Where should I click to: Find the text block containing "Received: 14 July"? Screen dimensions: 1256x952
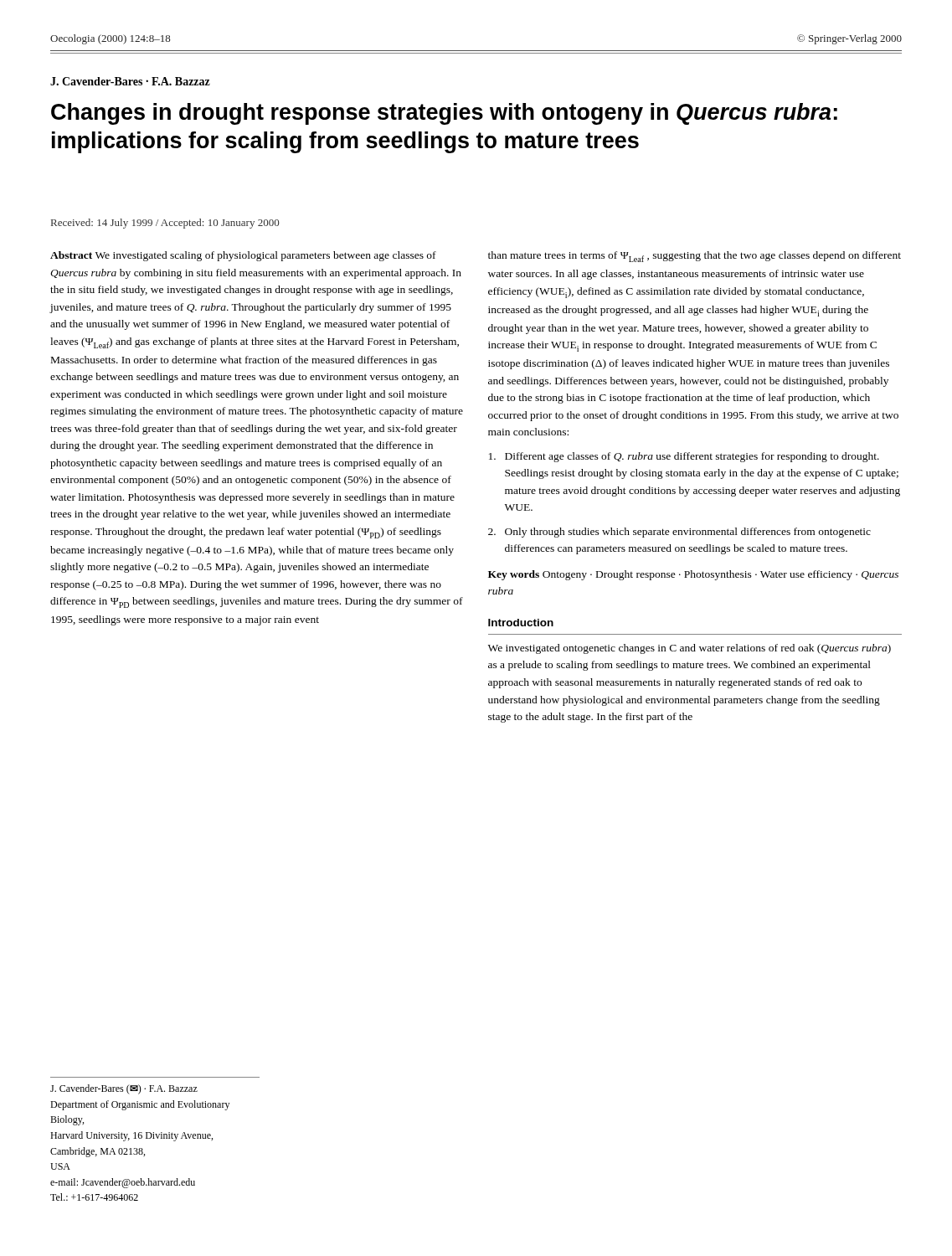tap(165, 222)
